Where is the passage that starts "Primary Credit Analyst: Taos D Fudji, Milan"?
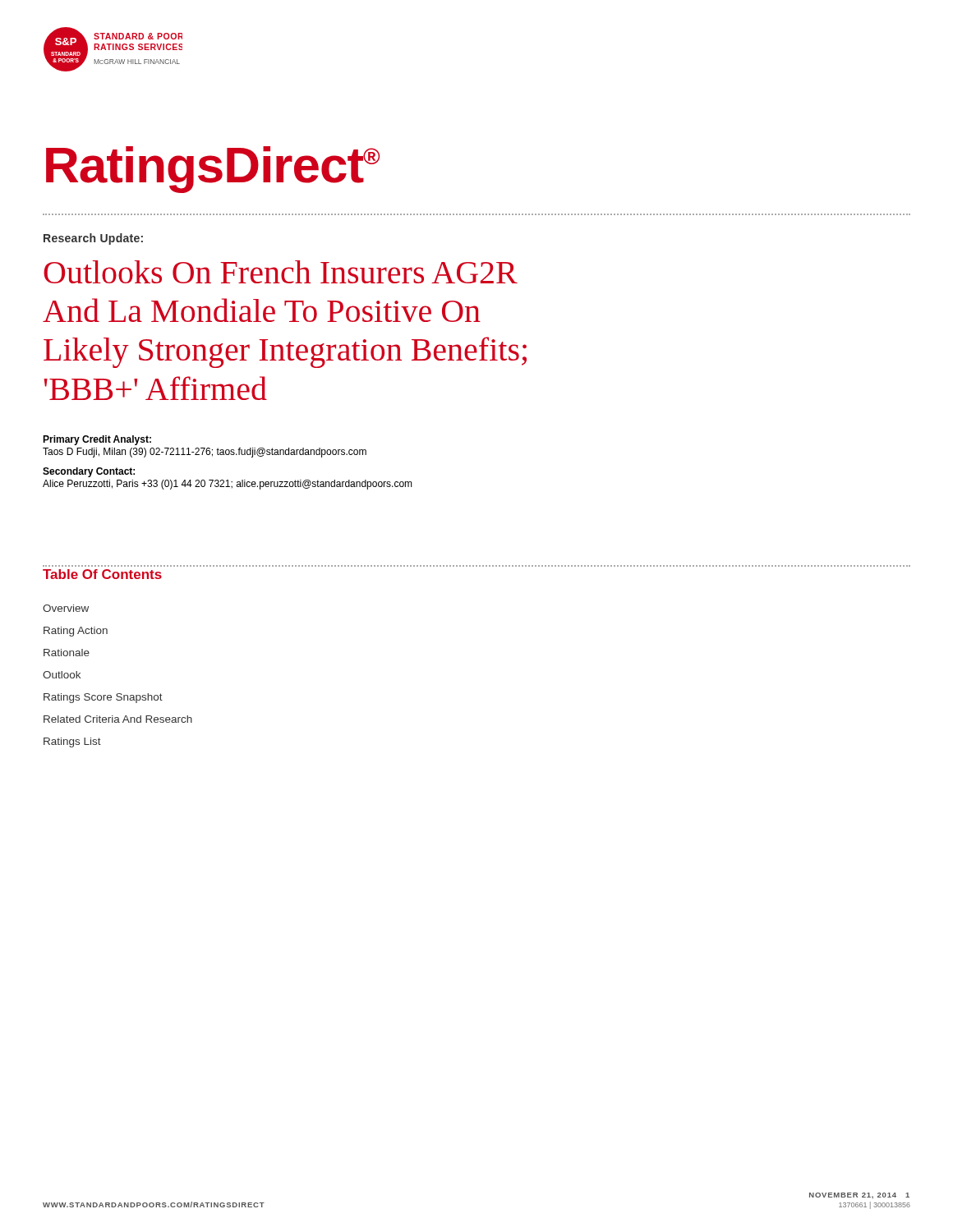Image resolution: width=953 pixels, height=1232 pixels. click(x=97, y=440)
